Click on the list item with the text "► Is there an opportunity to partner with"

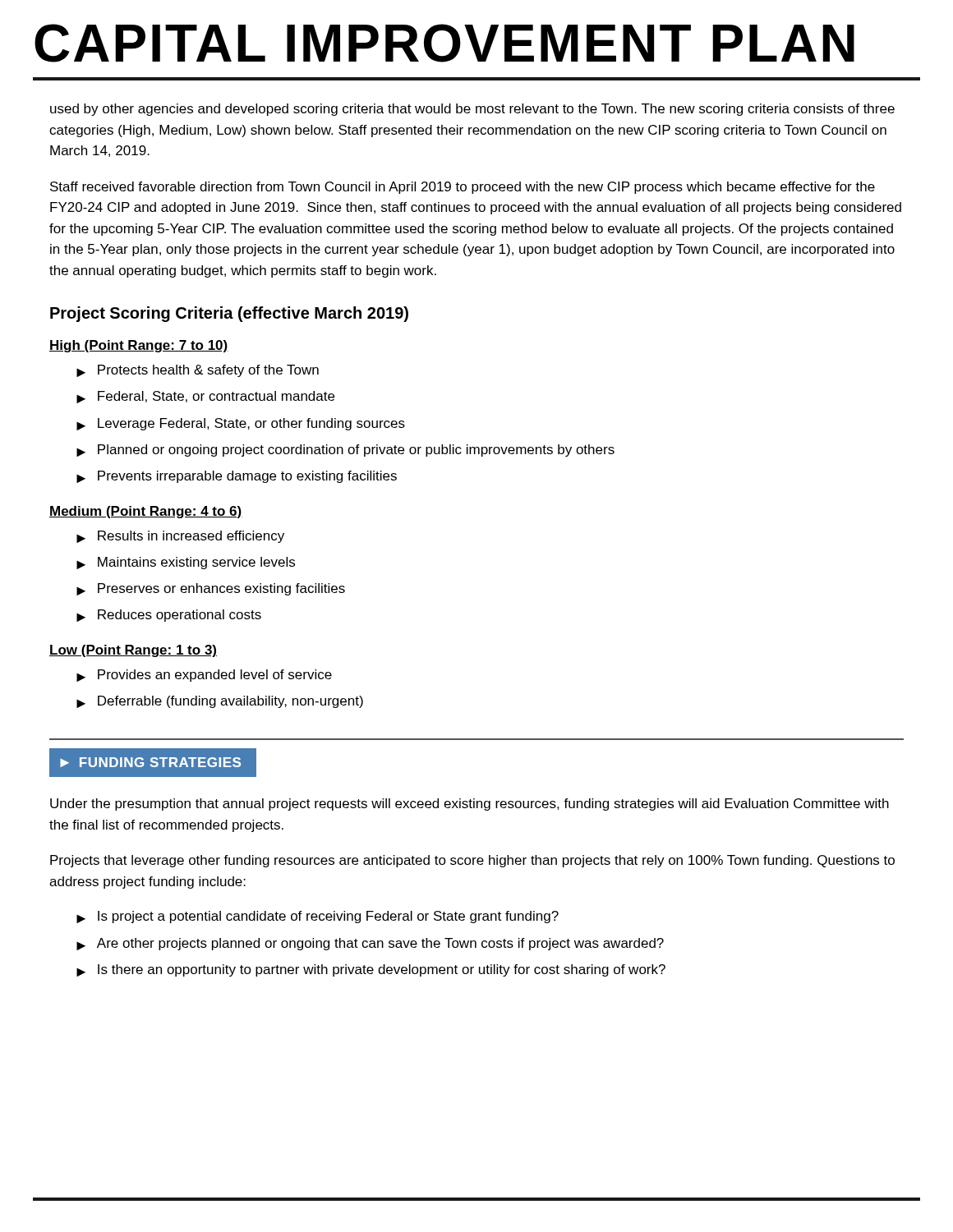(370, 971)
